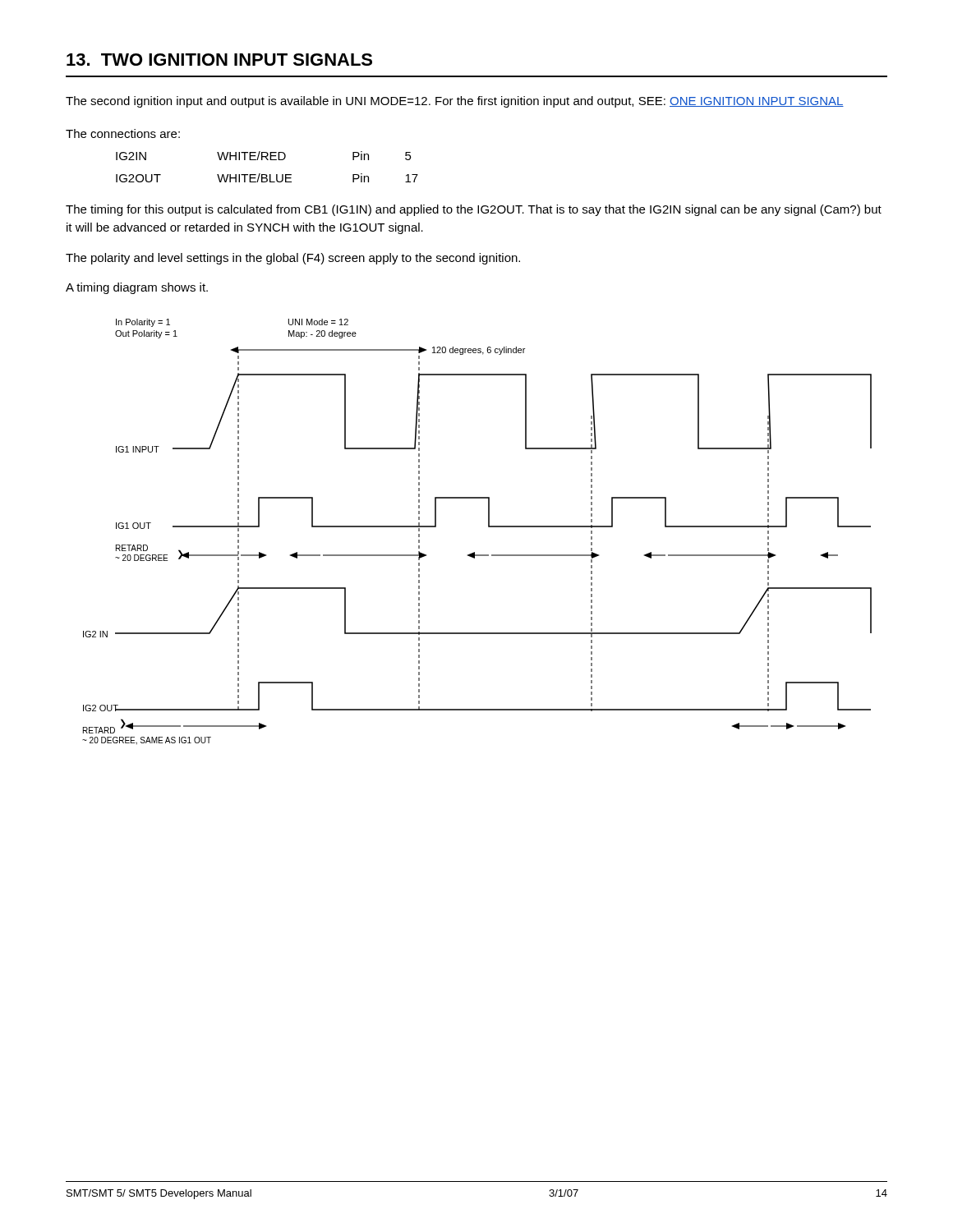Navigate to the text block starting "The connections are: IG2IN WHITE/RED Pin 5 IG2OUT"

(x=123, y=133)
